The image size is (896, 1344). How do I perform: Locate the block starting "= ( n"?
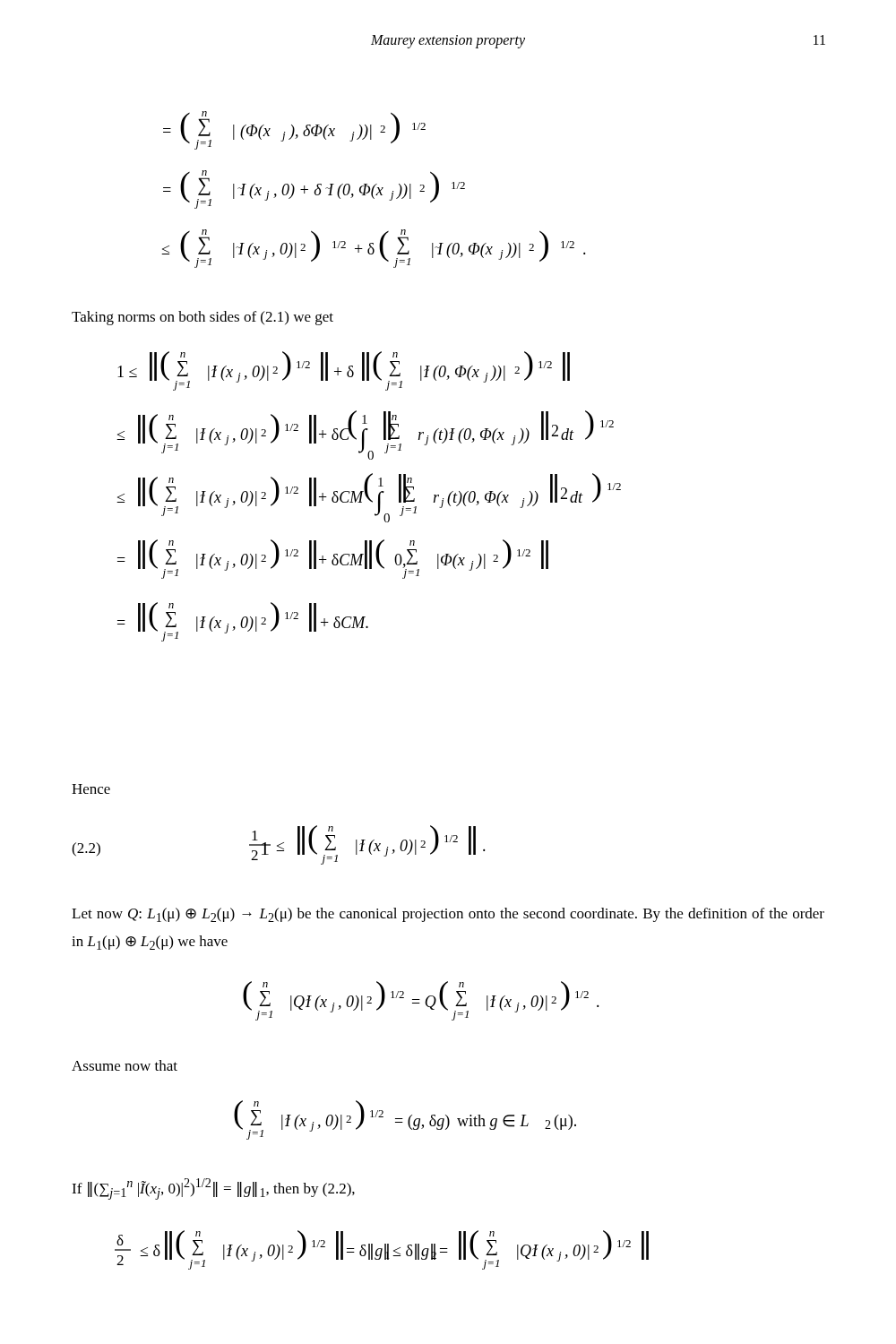[x=448, y=193]
